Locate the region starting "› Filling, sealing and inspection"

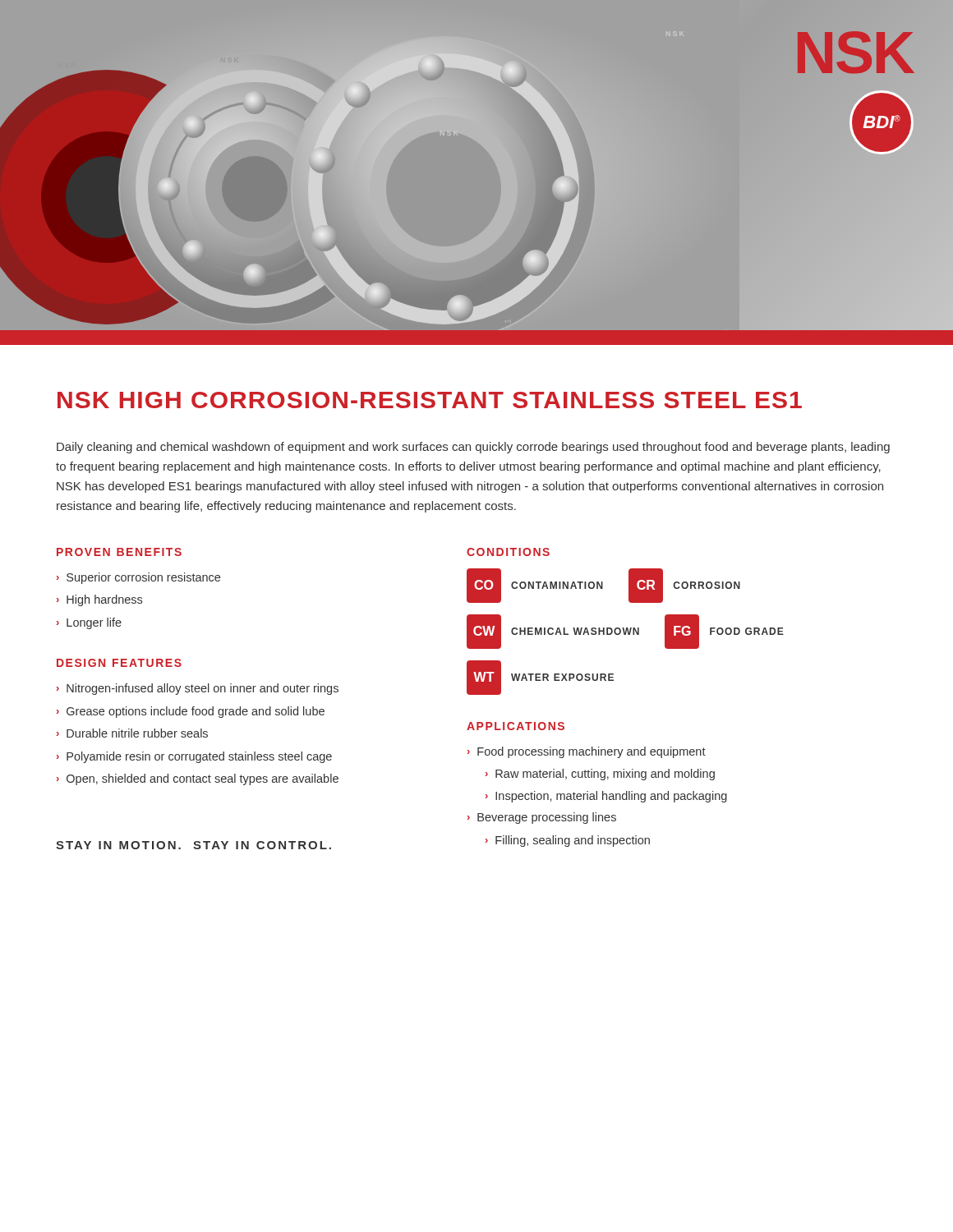(568, 840)
